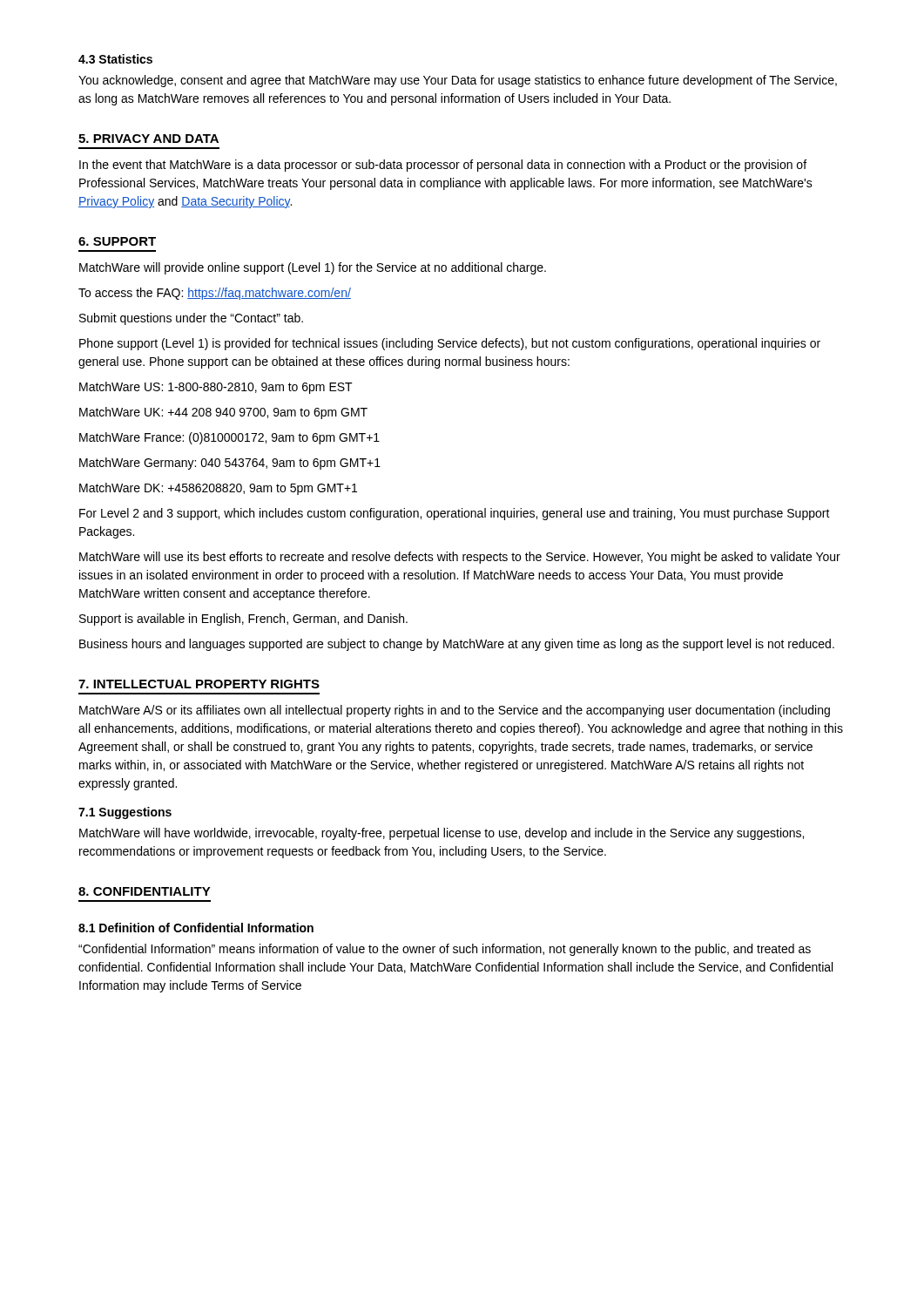Point to the block beginning "MatchWare France: (0)810000172,"

pyautogui.click(x=229, y=437)
